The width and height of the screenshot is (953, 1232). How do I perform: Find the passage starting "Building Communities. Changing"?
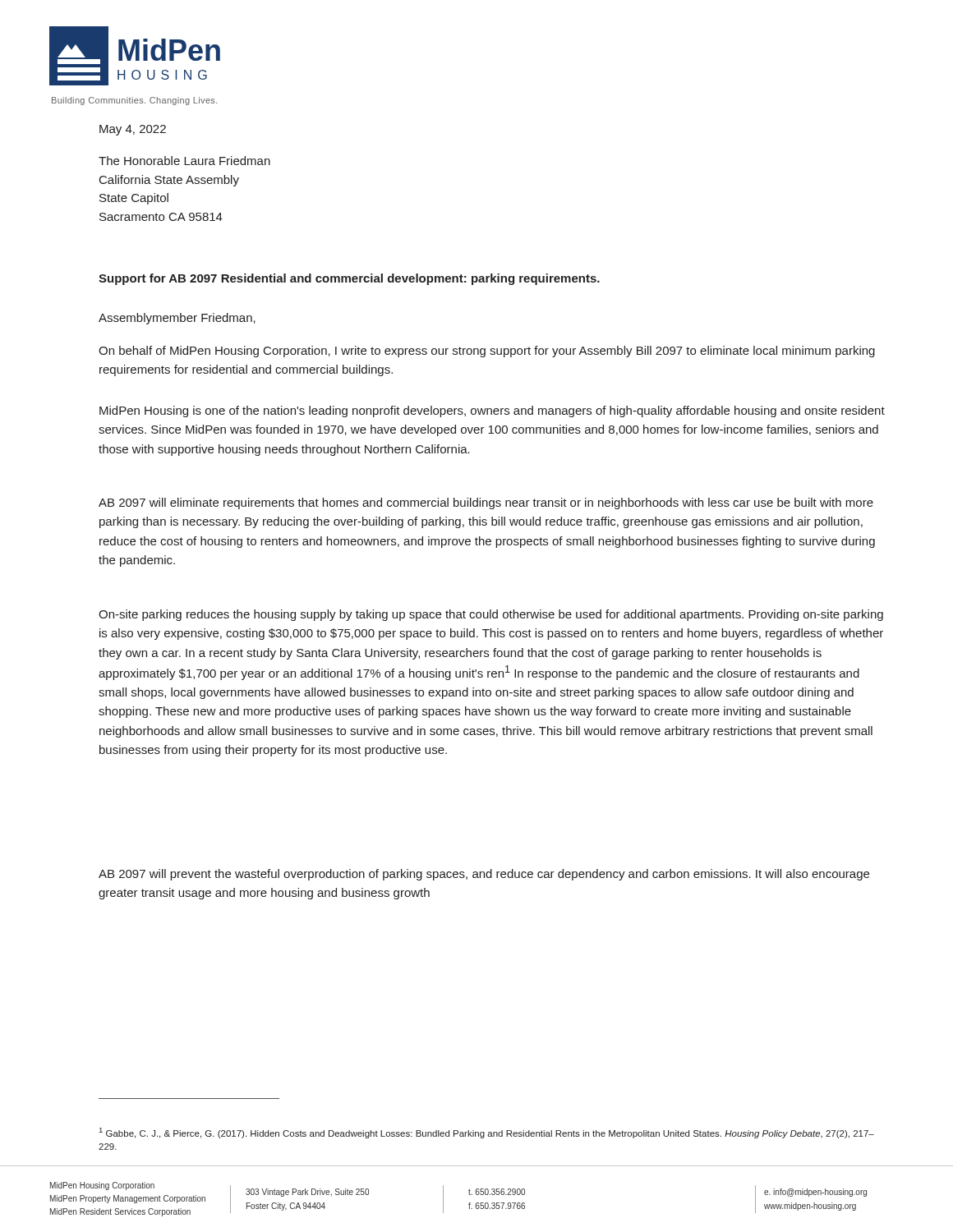[x=135, y=100]
